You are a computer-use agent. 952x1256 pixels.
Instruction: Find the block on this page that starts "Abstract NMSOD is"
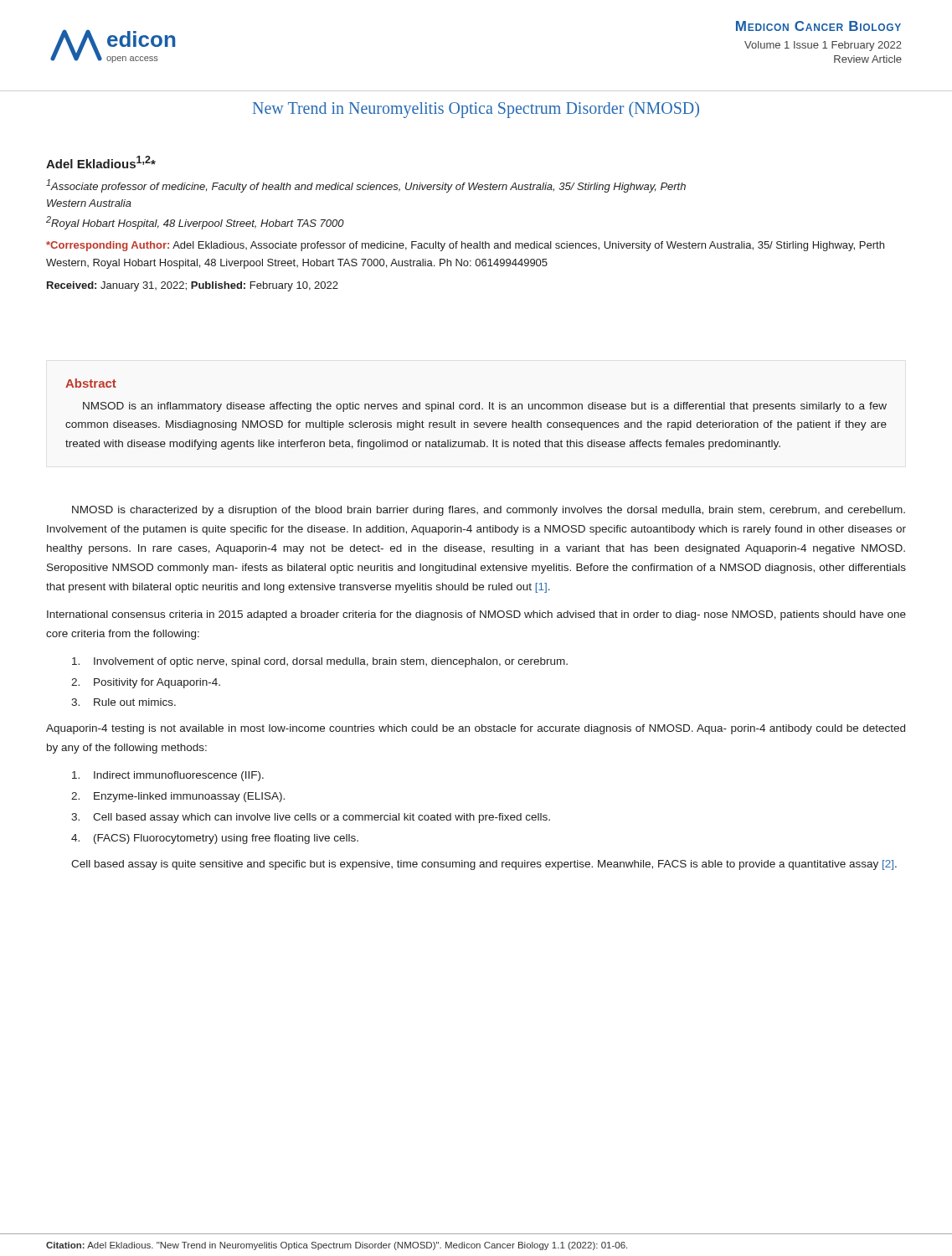(x=476, y=414)
